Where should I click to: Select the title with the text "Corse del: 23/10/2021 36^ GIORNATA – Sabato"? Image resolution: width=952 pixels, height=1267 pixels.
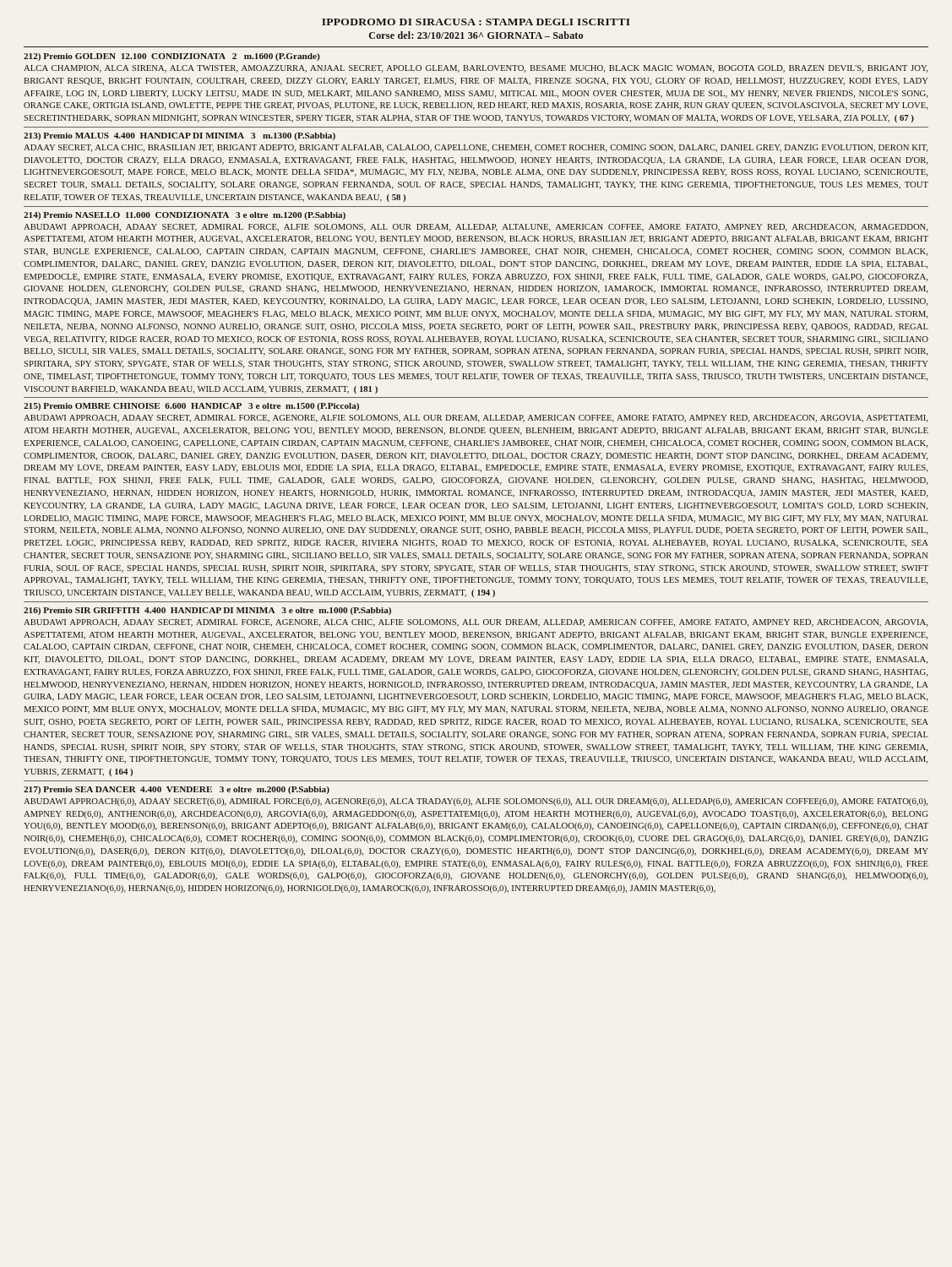[x=476, y=35]
